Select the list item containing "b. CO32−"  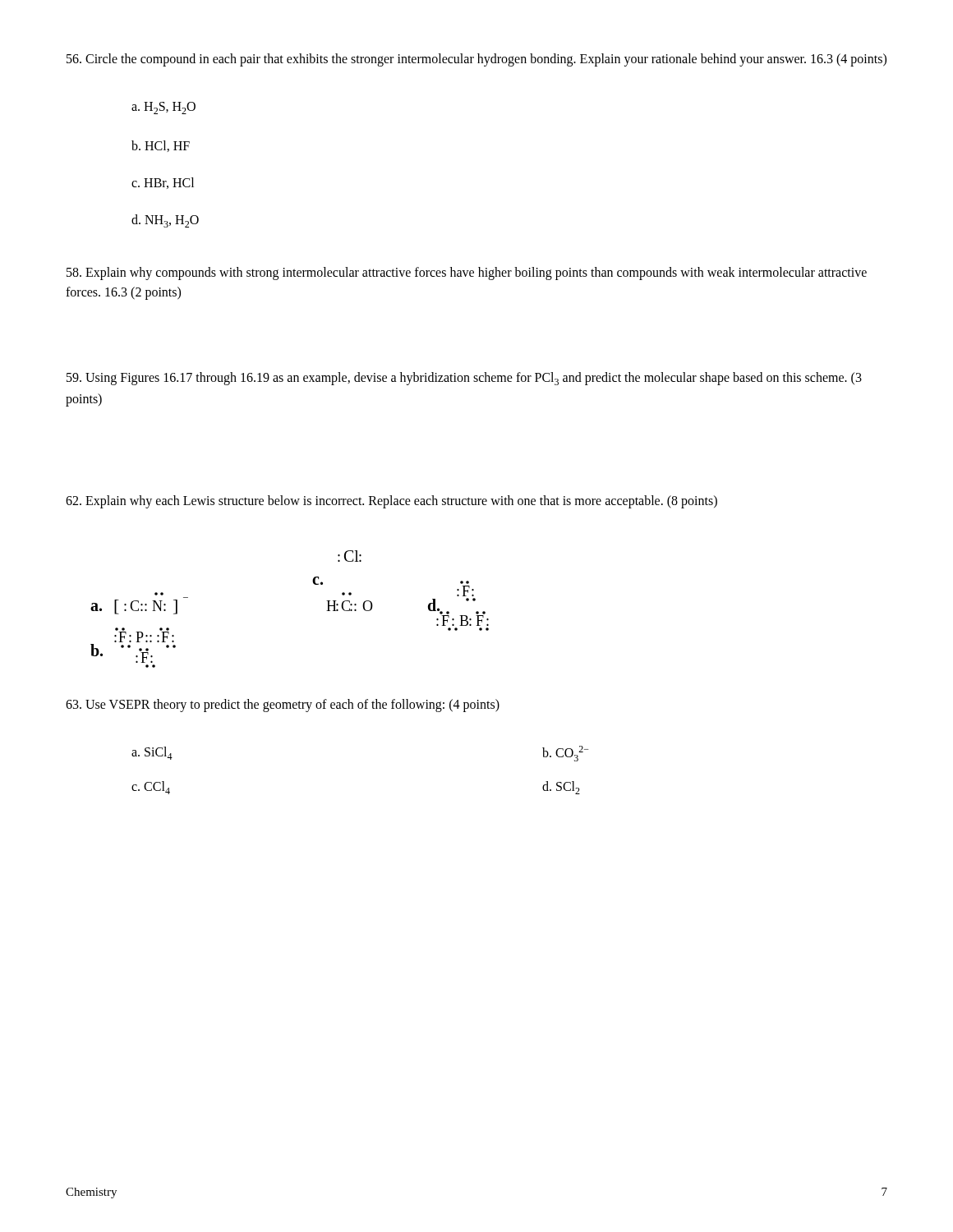pyautogui.click(x=566, y=753)
